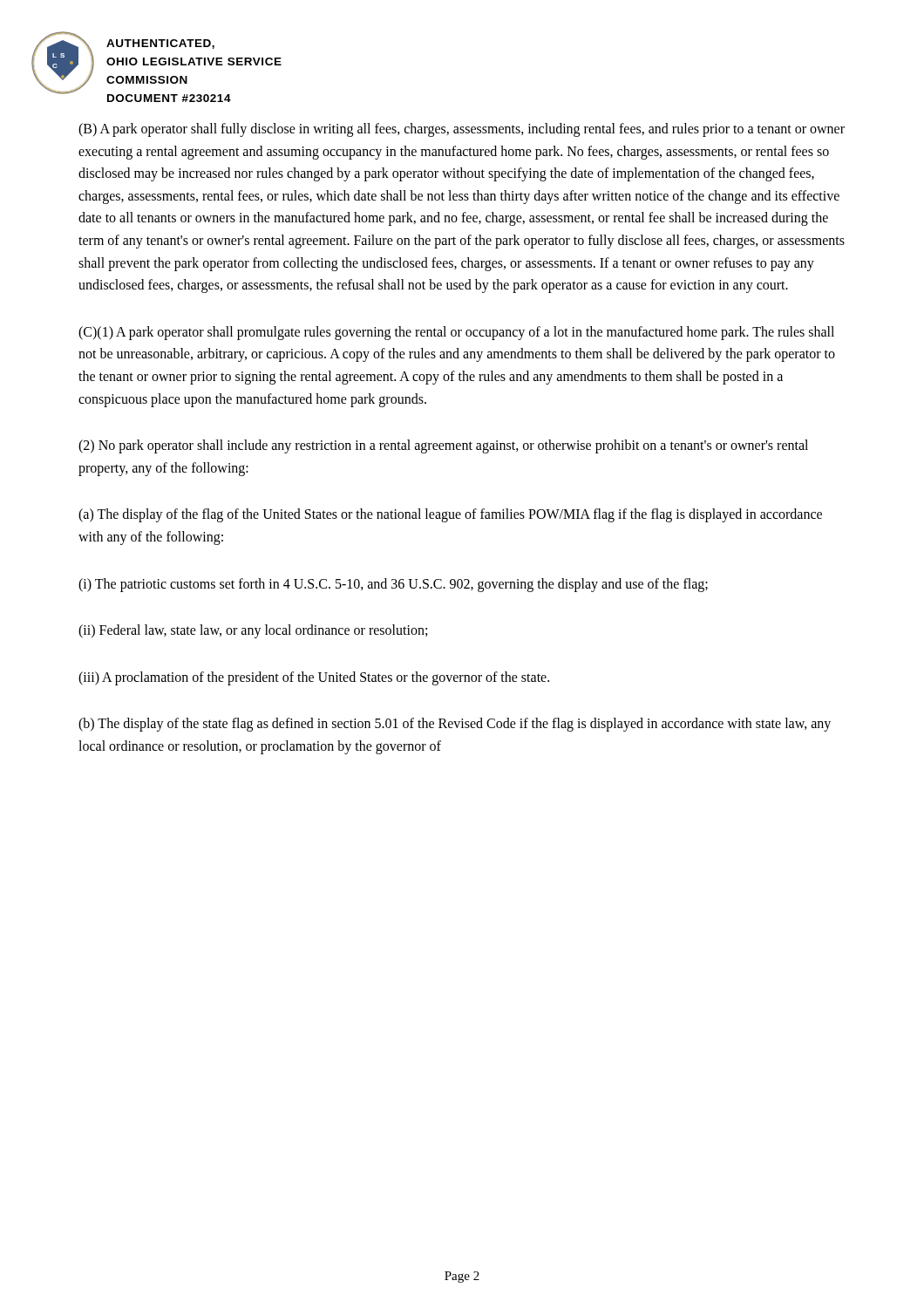Viewport: 924px width, 1308px height.
Task: Locate the text block with the text "(iii) A proclamation of the president"
Action: [314, 677]
